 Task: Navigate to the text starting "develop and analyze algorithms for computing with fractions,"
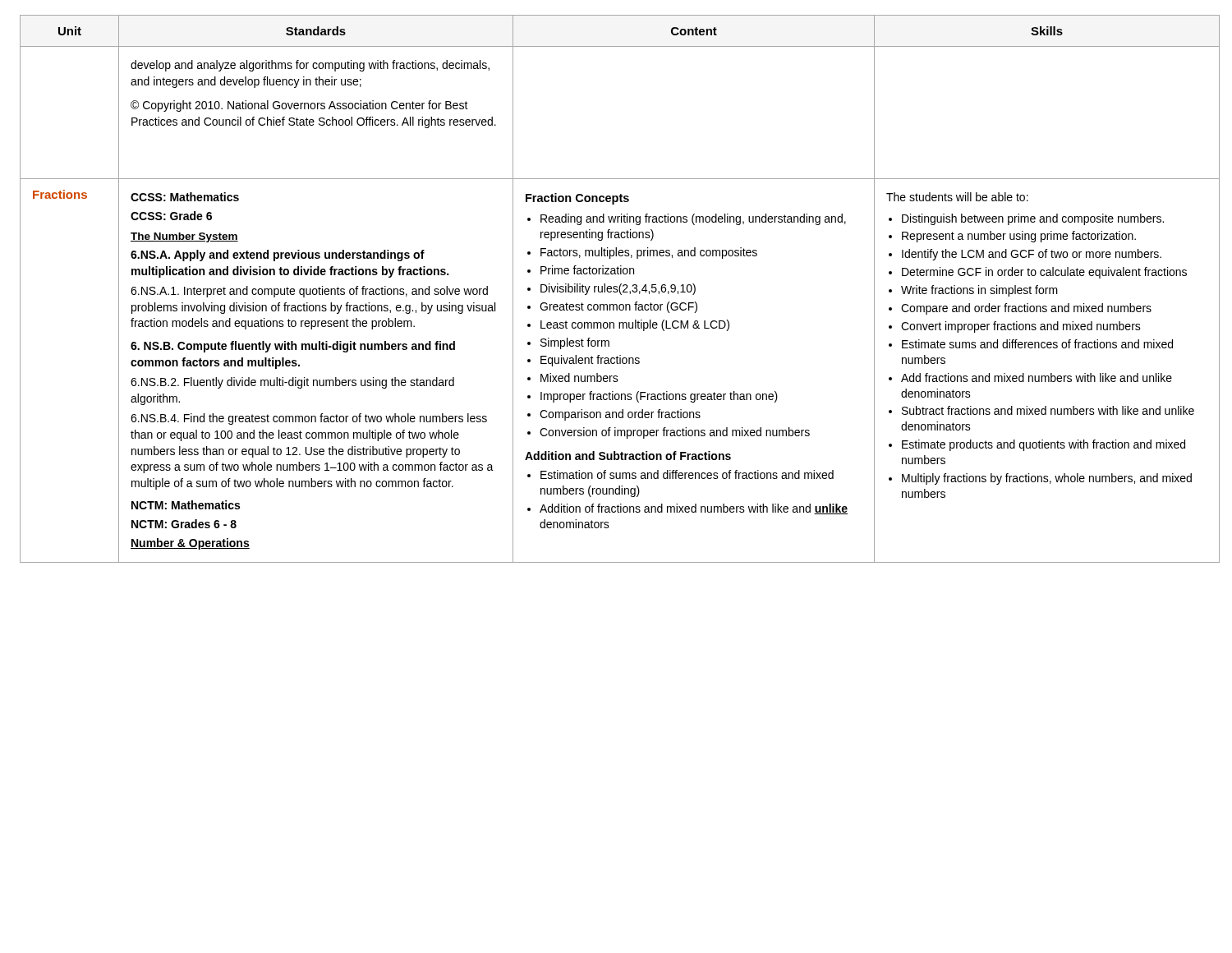point(316,94)
